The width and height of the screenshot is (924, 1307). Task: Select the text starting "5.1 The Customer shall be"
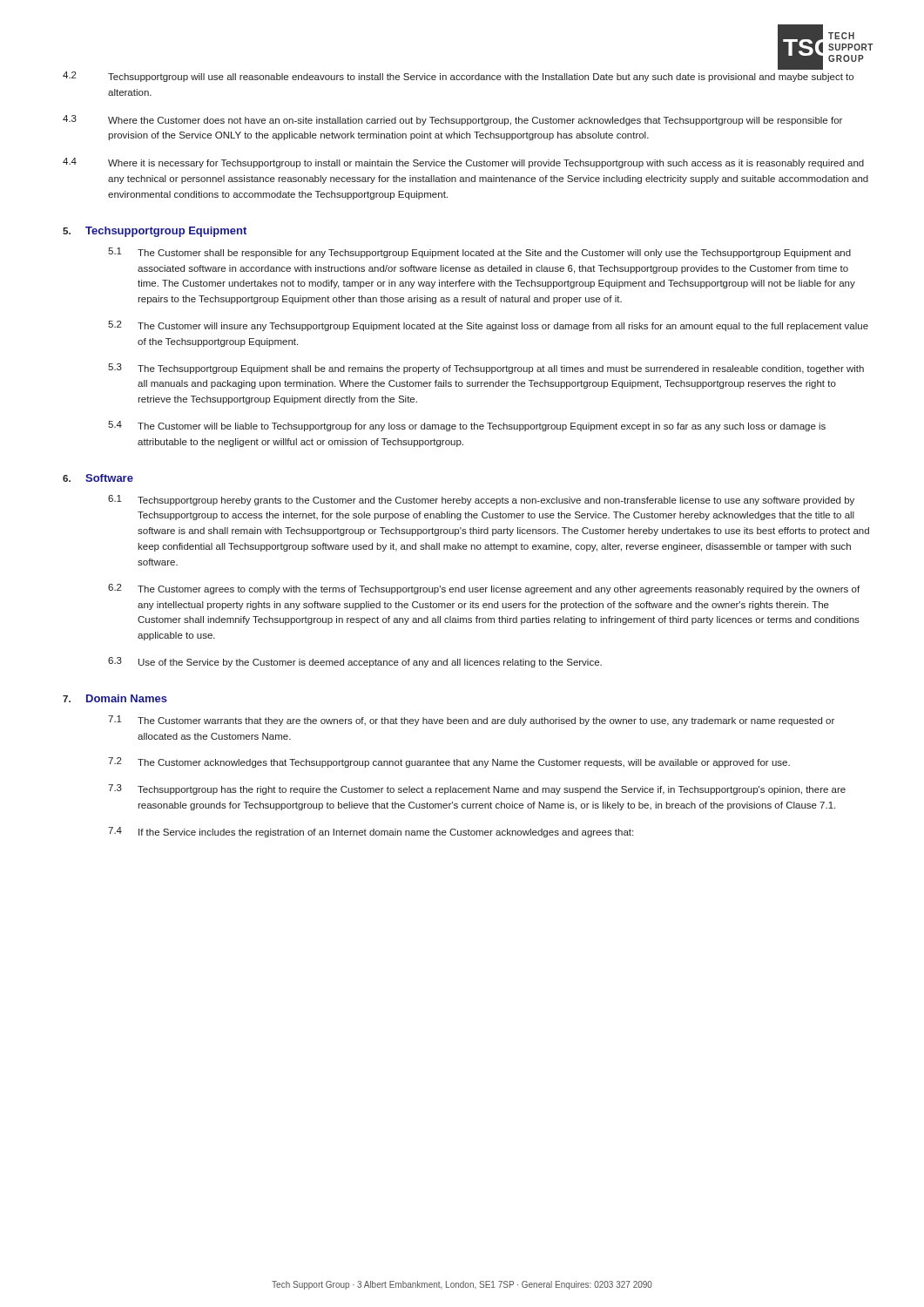click(490, 276)
